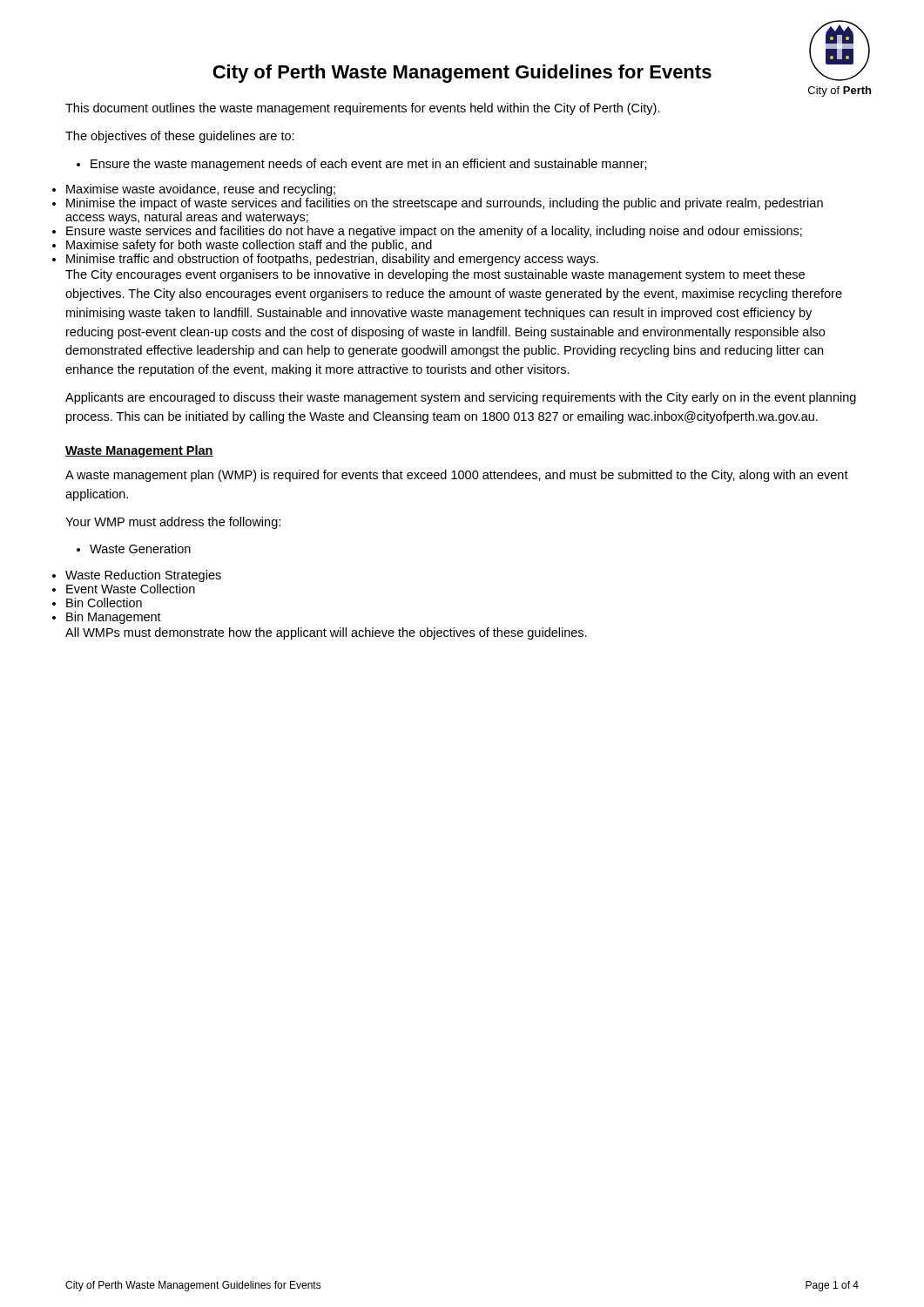Image resolution: width=924 pixels, height=1307 pixels.
Task: Find the logo
Action: click(840, 58)
